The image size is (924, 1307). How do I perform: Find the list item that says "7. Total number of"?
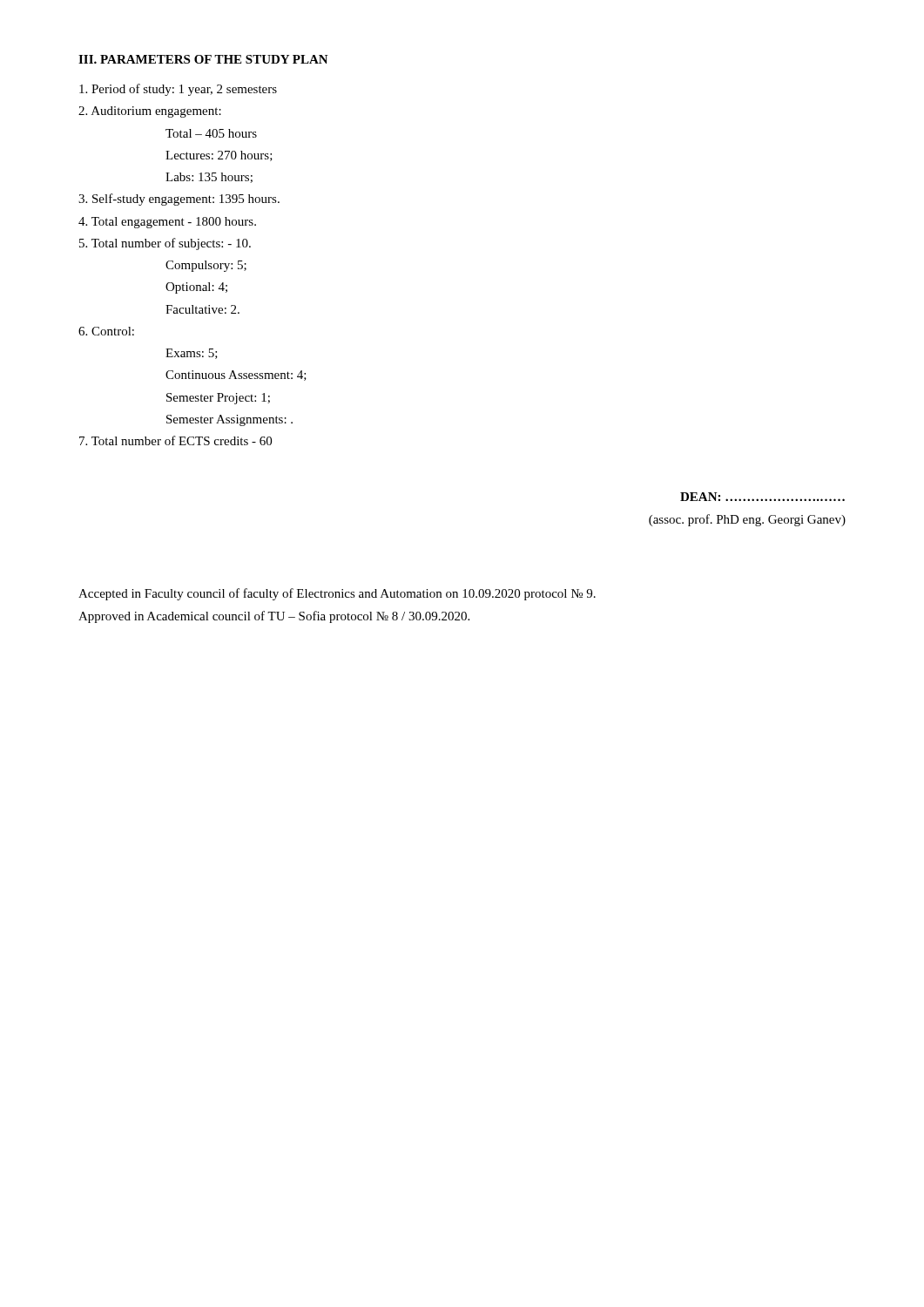pyautogui.click(x=175, y=441)
